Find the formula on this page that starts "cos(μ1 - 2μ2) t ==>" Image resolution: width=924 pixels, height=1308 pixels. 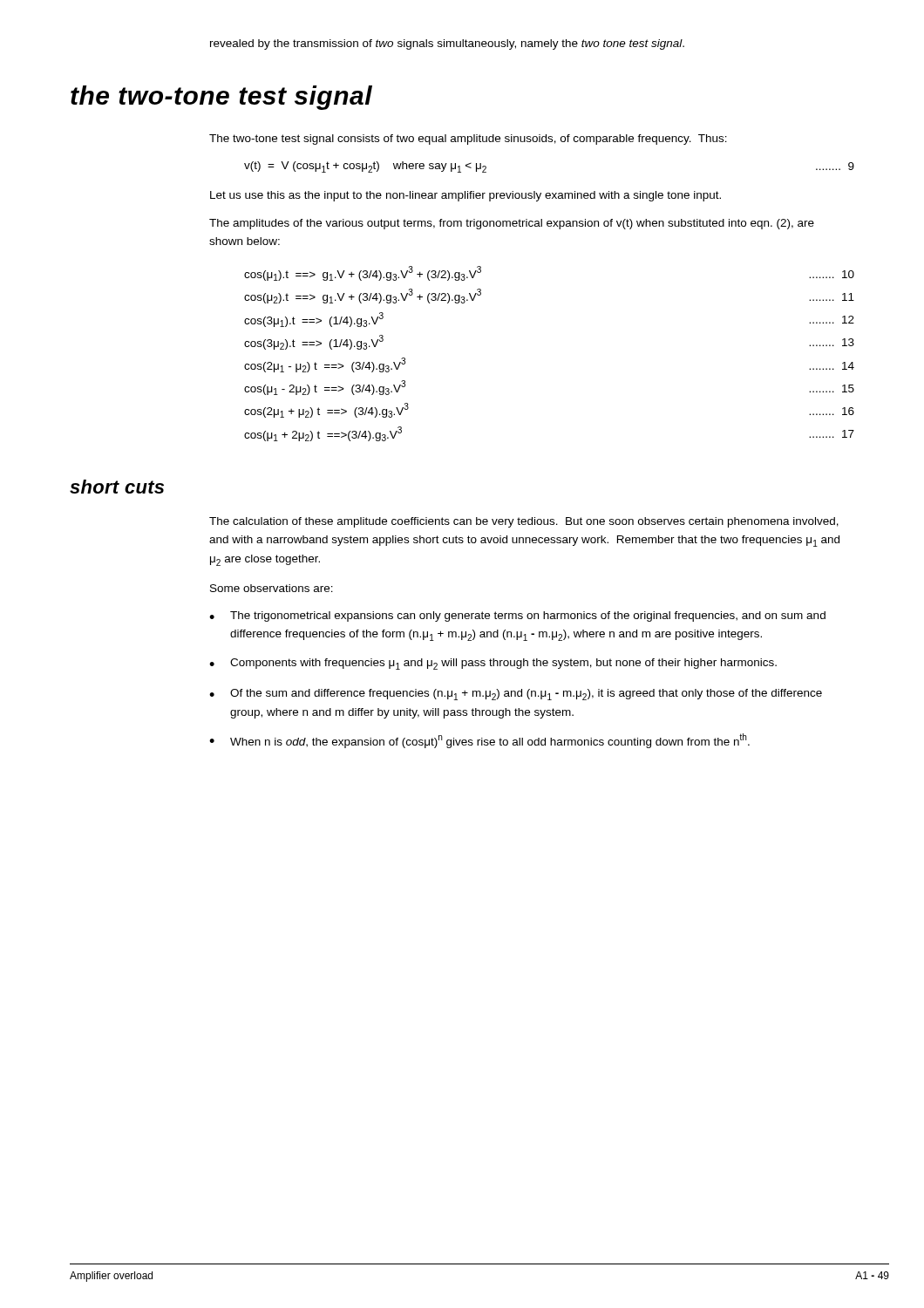pyautogui.click(x=315, y=388)
